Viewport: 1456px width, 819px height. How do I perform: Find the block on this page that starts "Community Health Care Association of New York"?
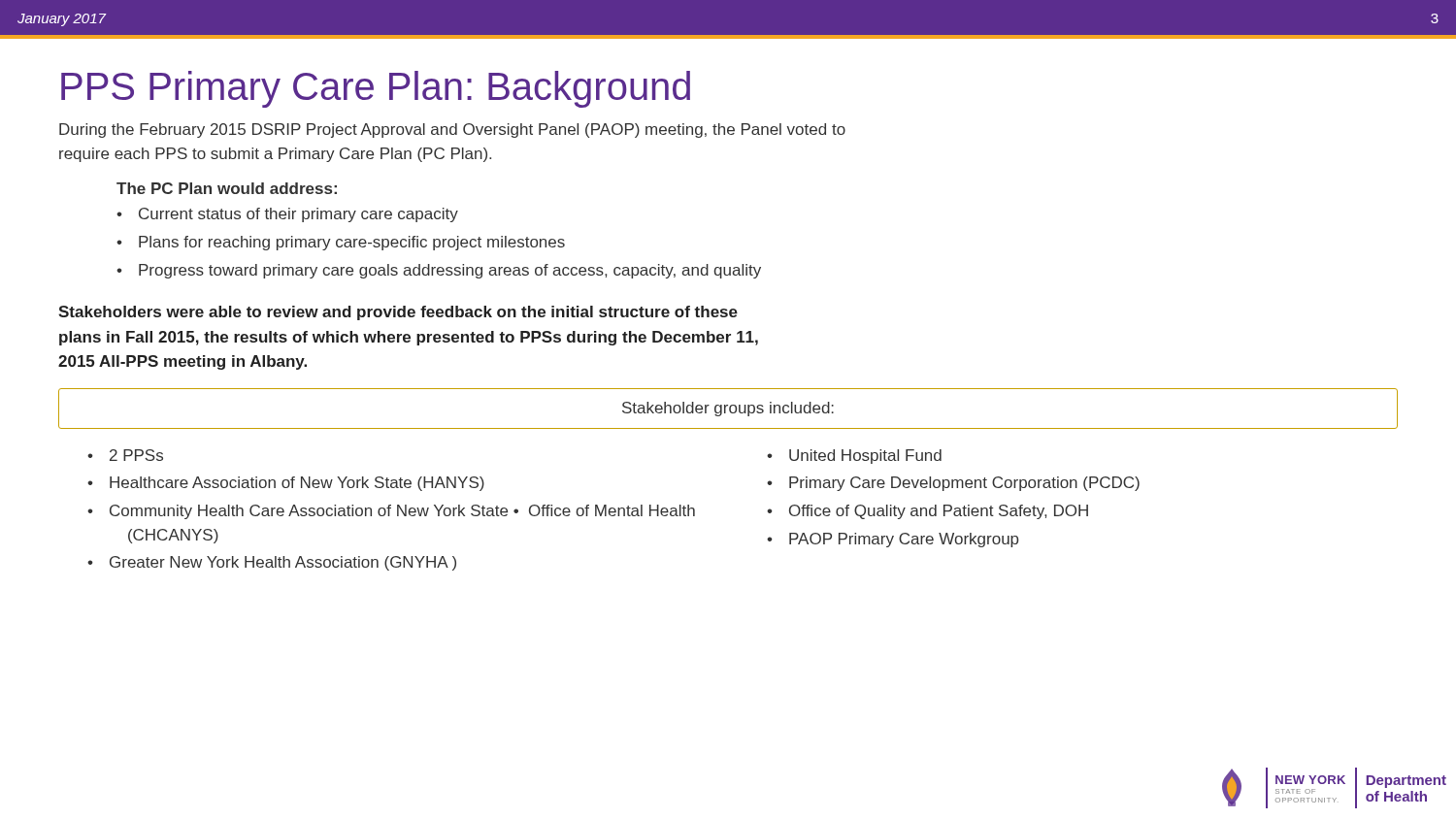point(402,523)
